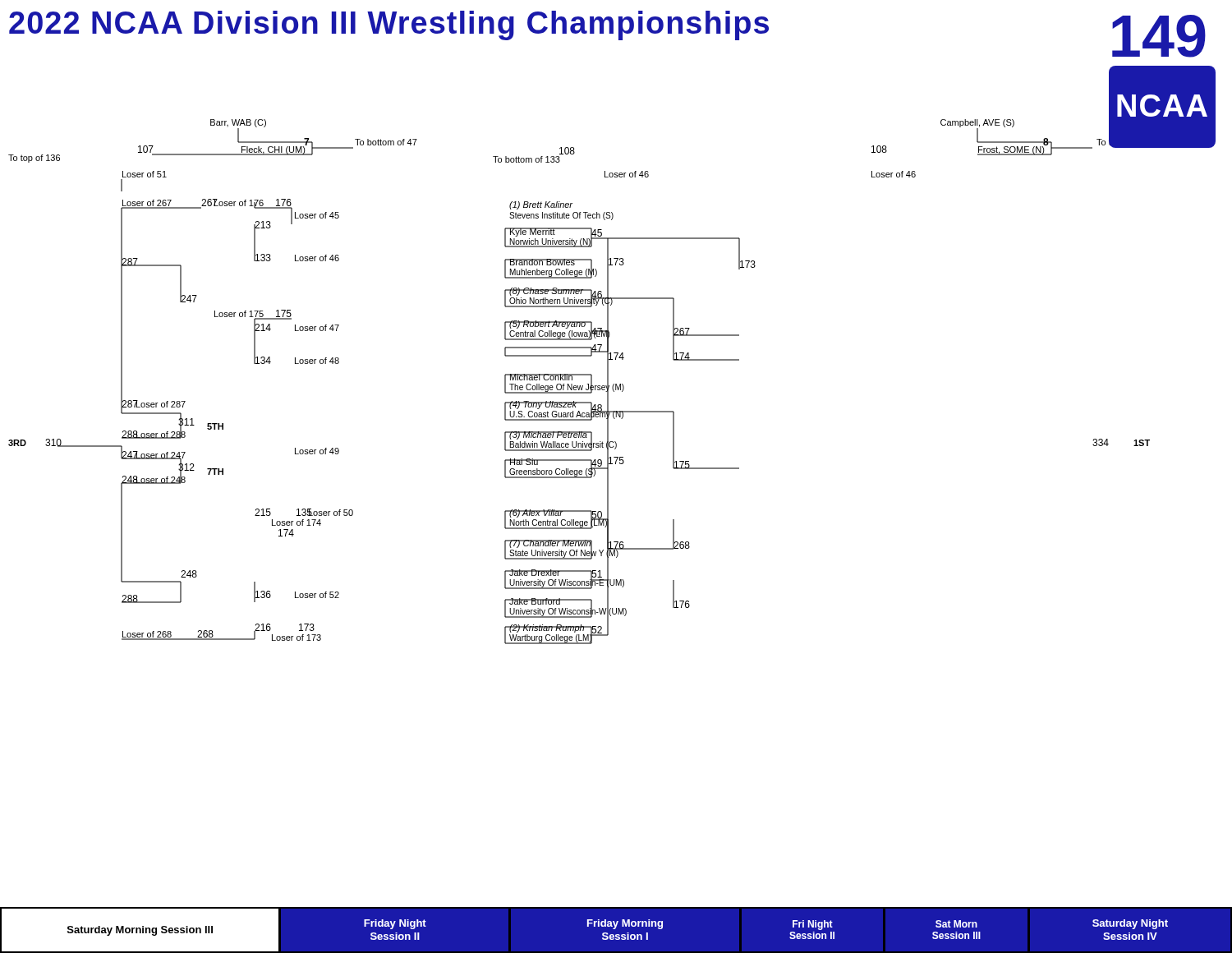Select the organizational chart

pos(616,483)
